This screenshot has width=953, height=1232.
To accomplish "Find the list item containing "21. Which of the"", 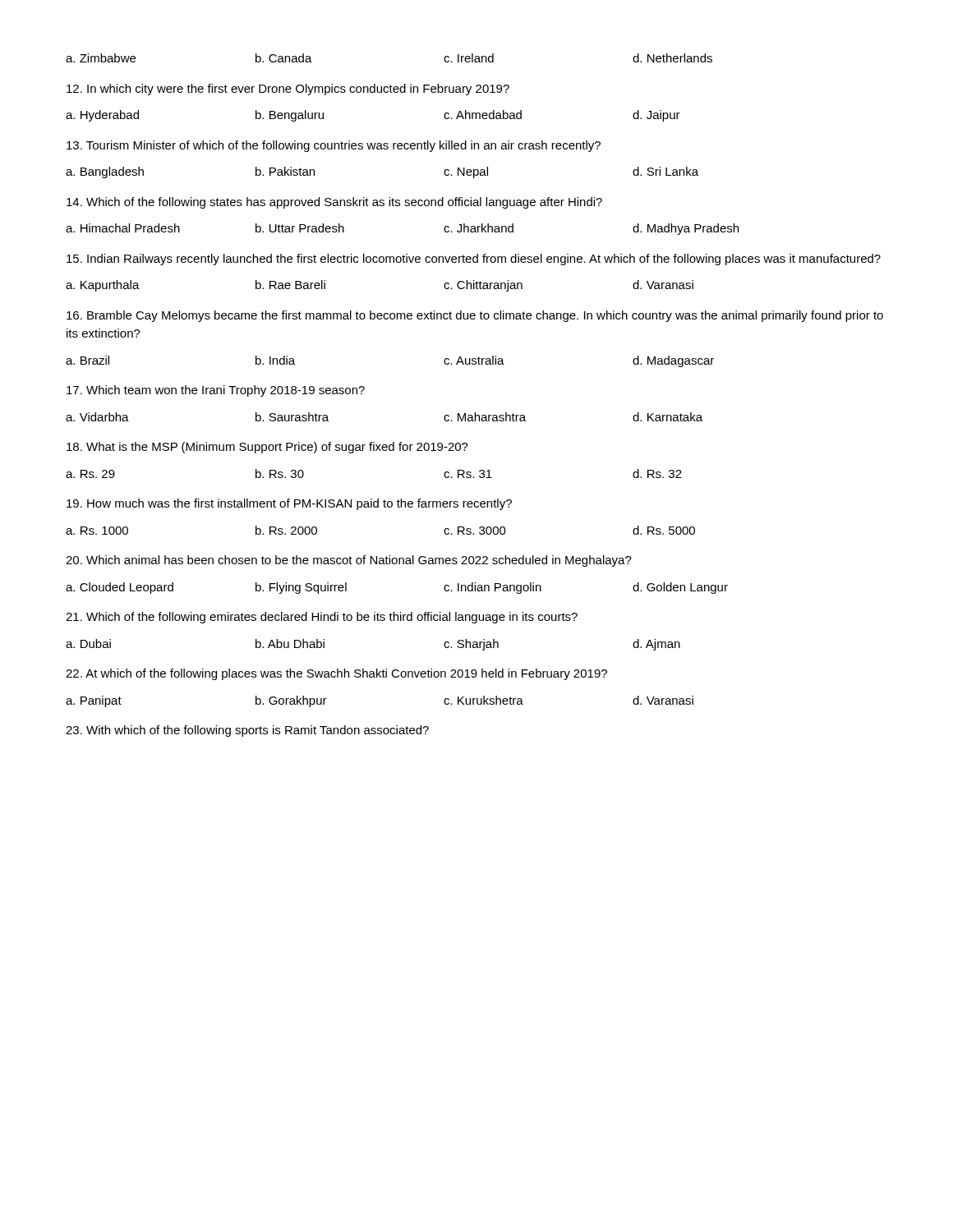I will click(x=322, y=616).
